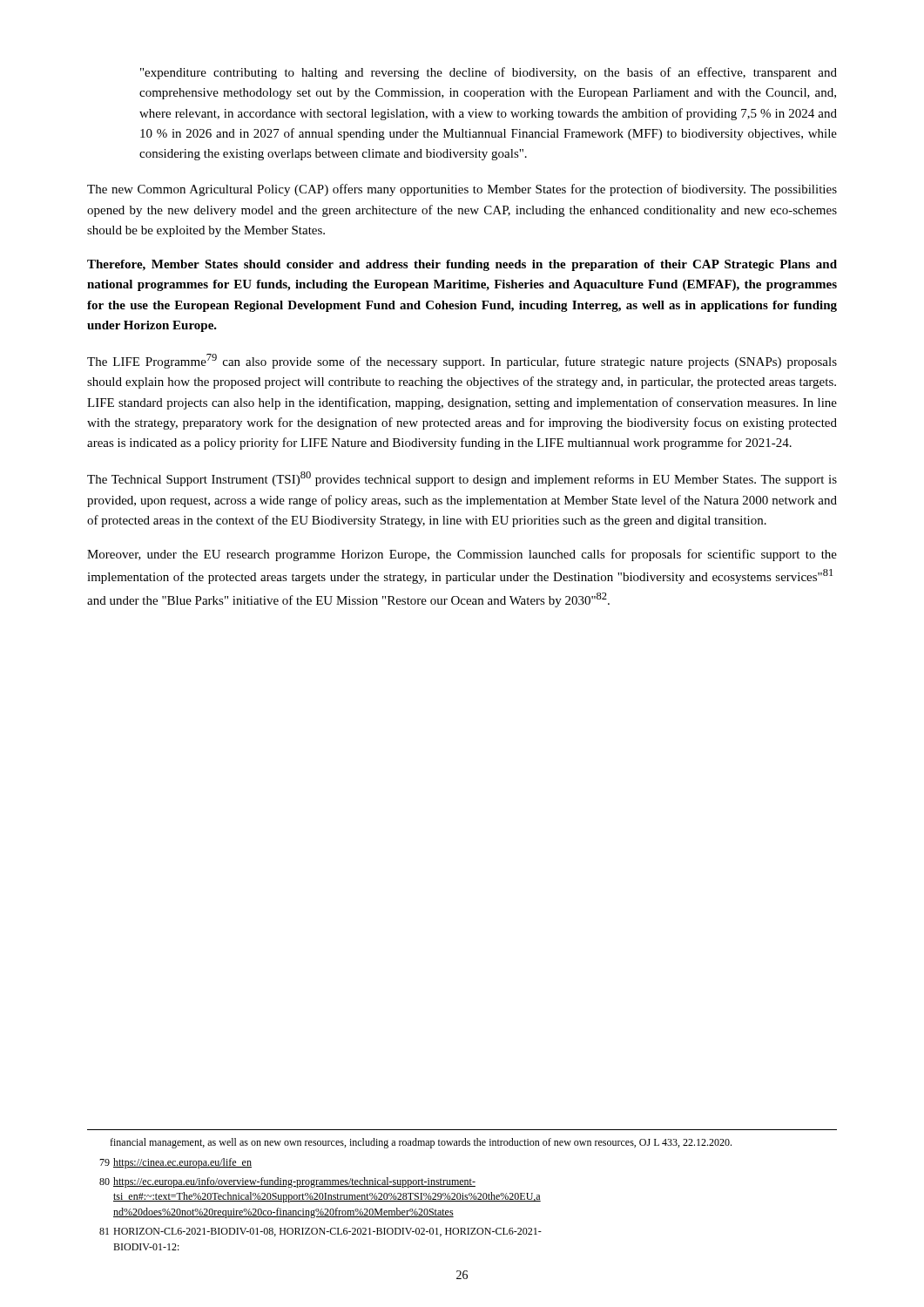
Task: Find the block on this page that starts "financial management, as well as"
Action: pyautogui.click(x=462, y=1143)
